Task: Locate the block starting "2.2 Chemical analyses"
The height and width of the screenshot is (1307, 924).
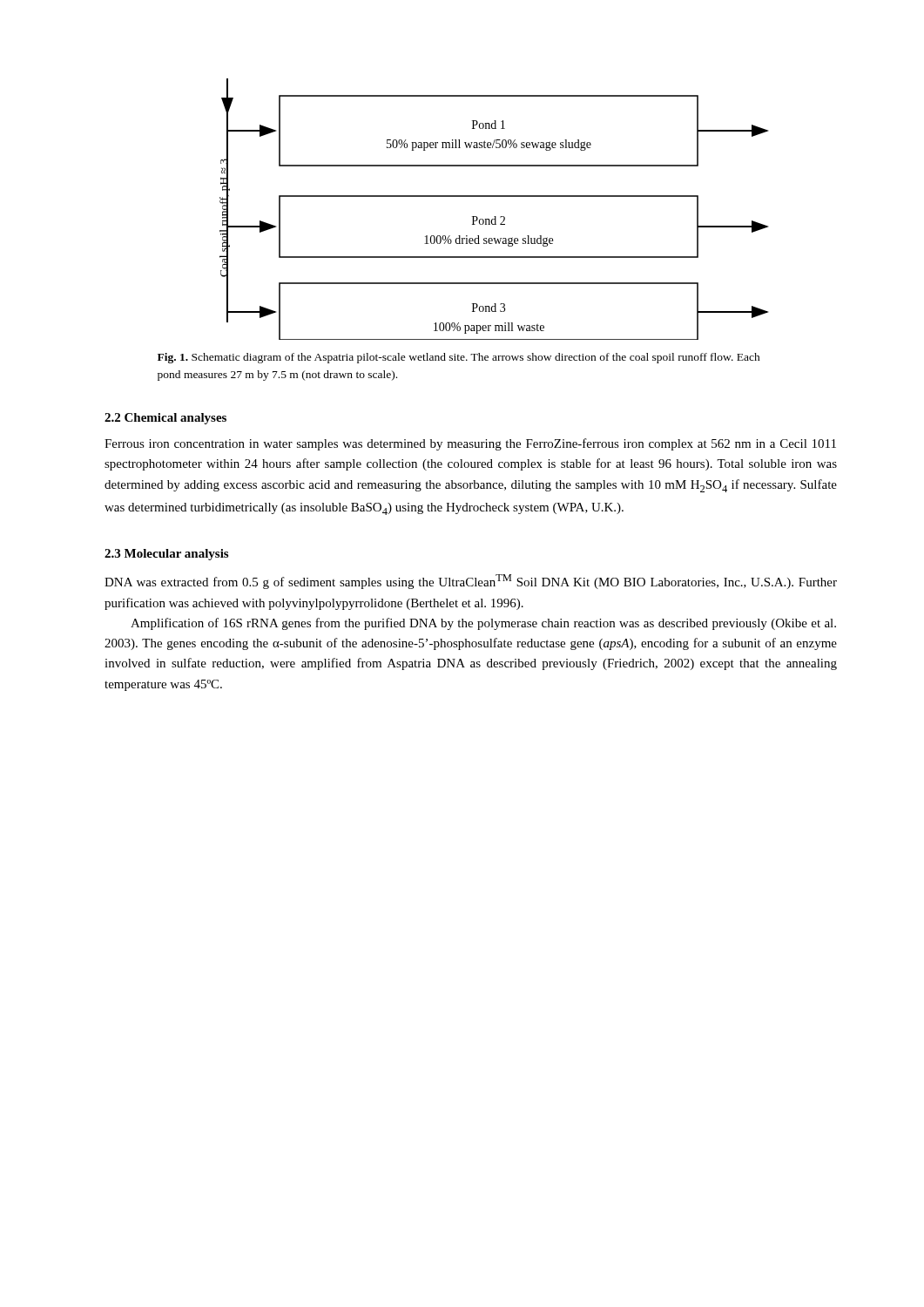Action: tap(166, 418)
